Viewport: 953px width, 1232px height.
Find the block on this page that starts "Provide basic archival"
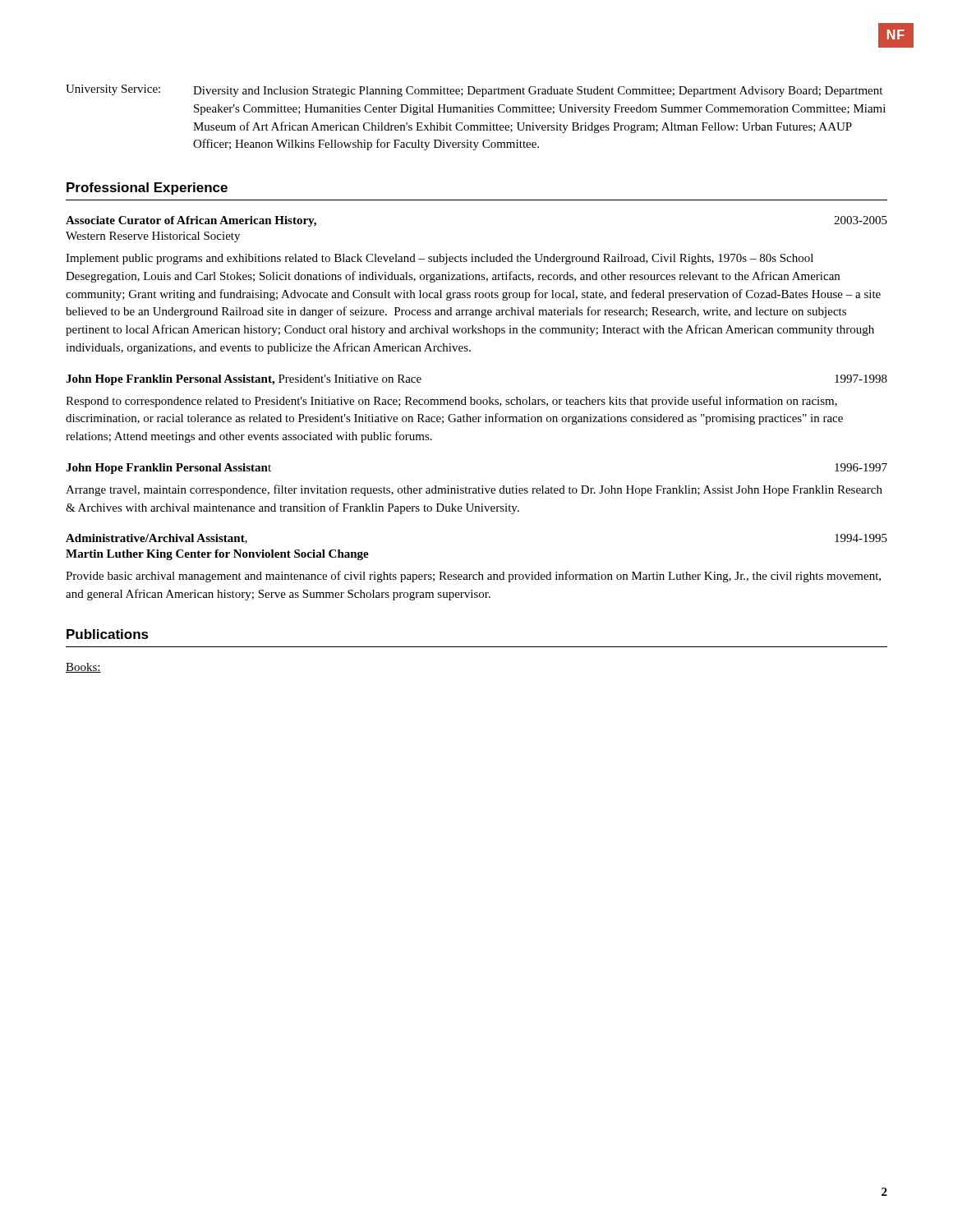[x=474, y=585]
